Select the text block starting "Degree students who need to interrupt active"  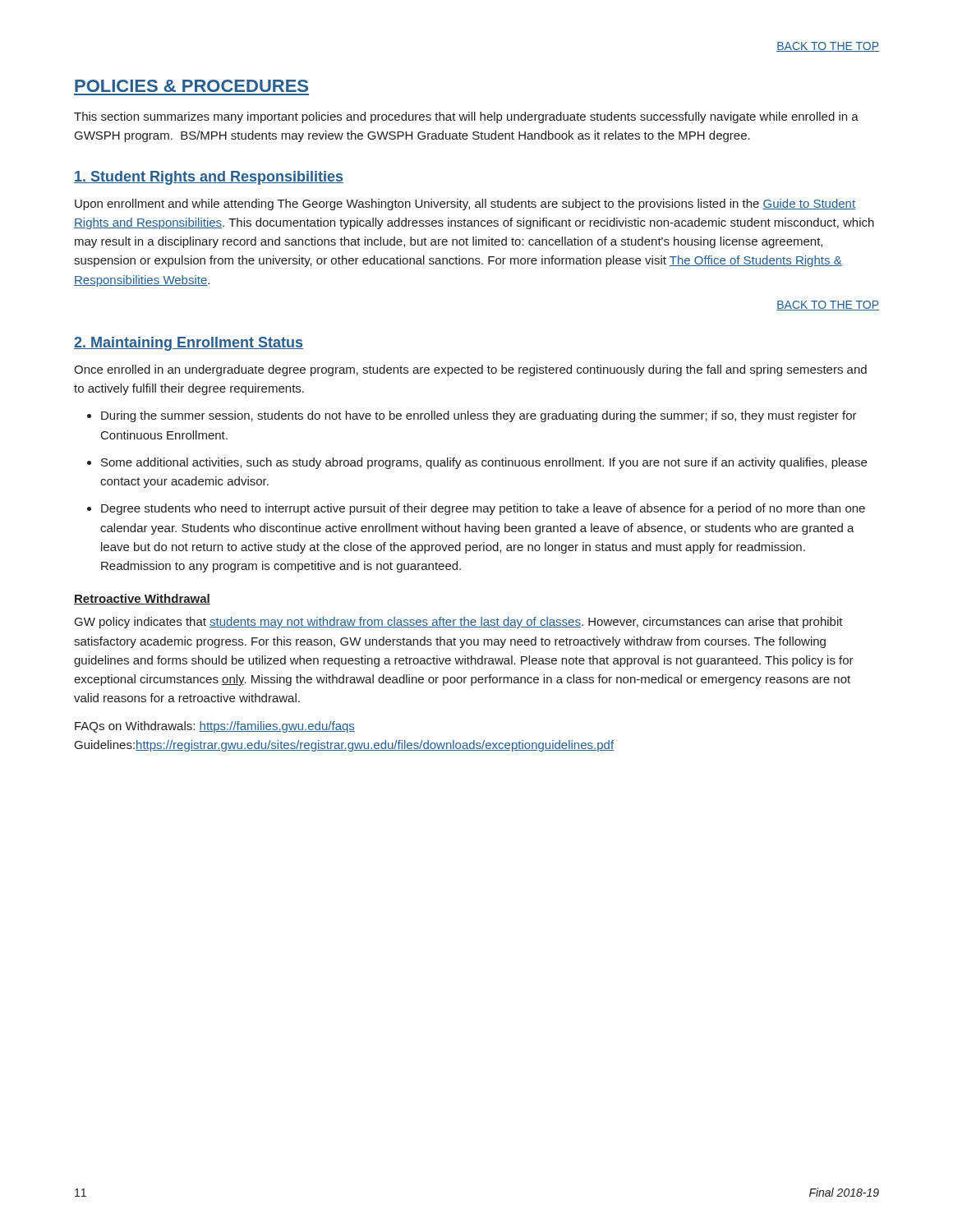point(483,537)
